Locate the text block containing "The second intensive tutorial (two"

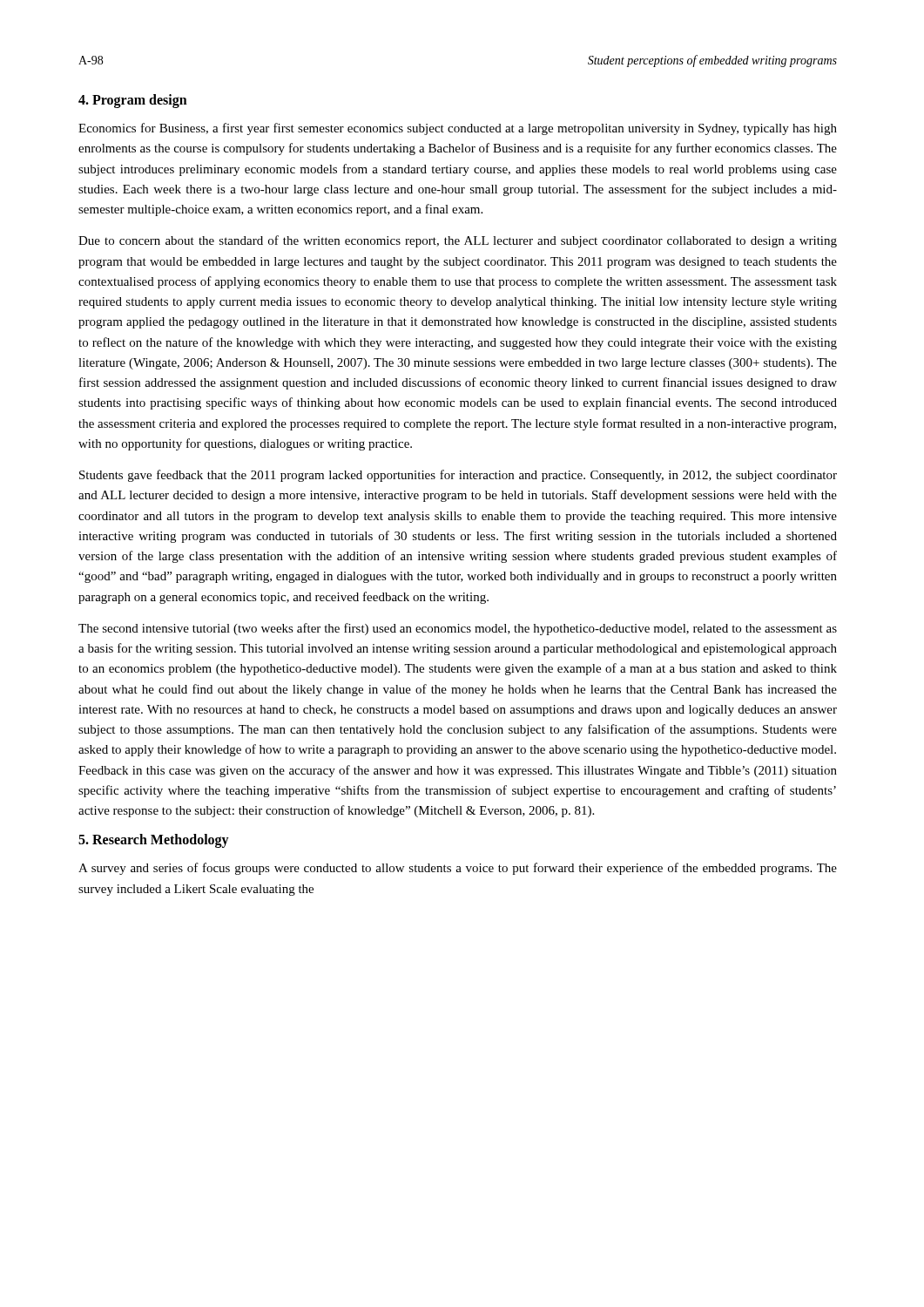click(x=458, y=720)
